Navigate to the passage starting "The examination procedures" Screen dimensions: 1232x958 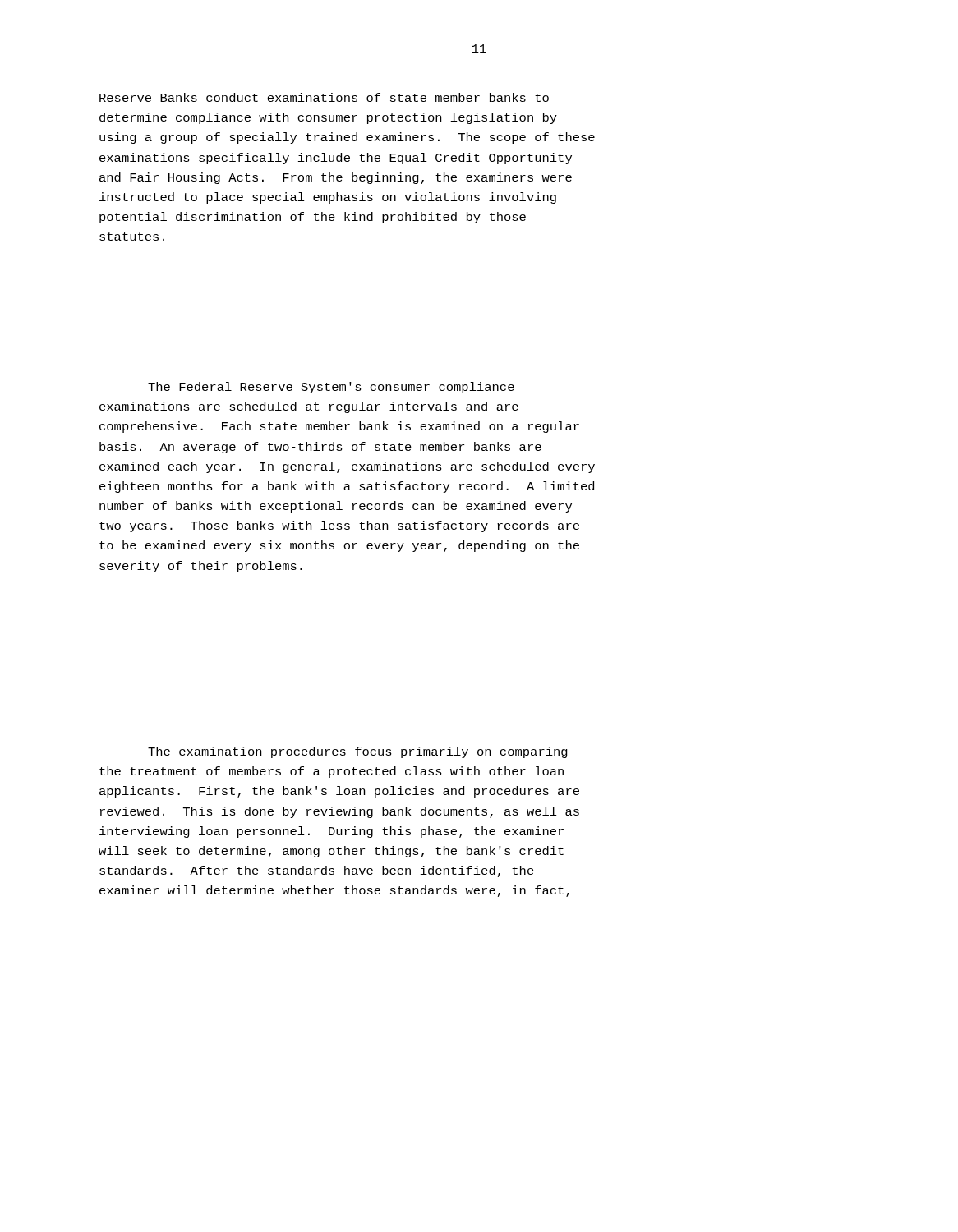pyautogui.click(x=339, y=822)
